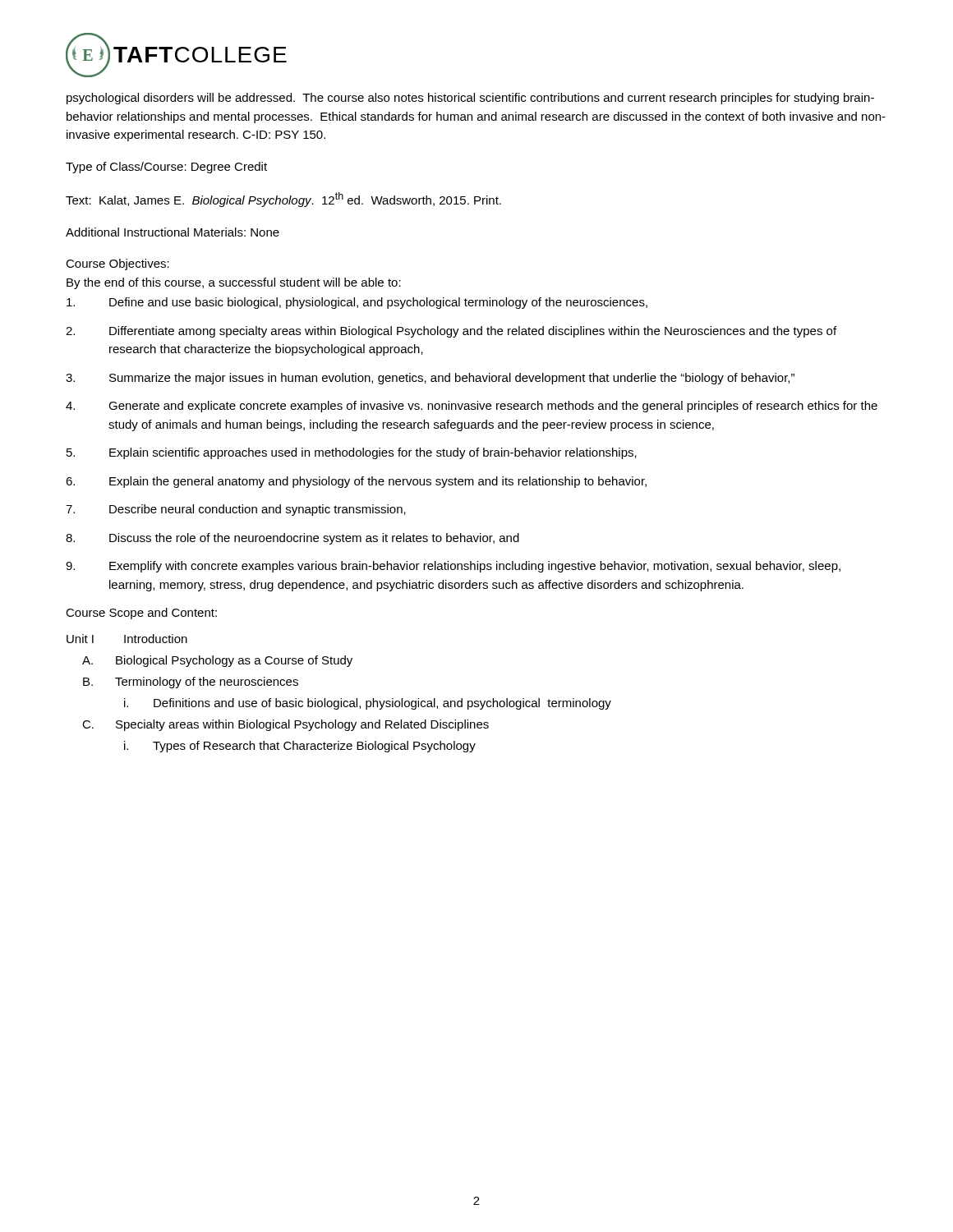Locate the block starting "psychological disorders will be addressed. The course"

[x=476, y=116]
